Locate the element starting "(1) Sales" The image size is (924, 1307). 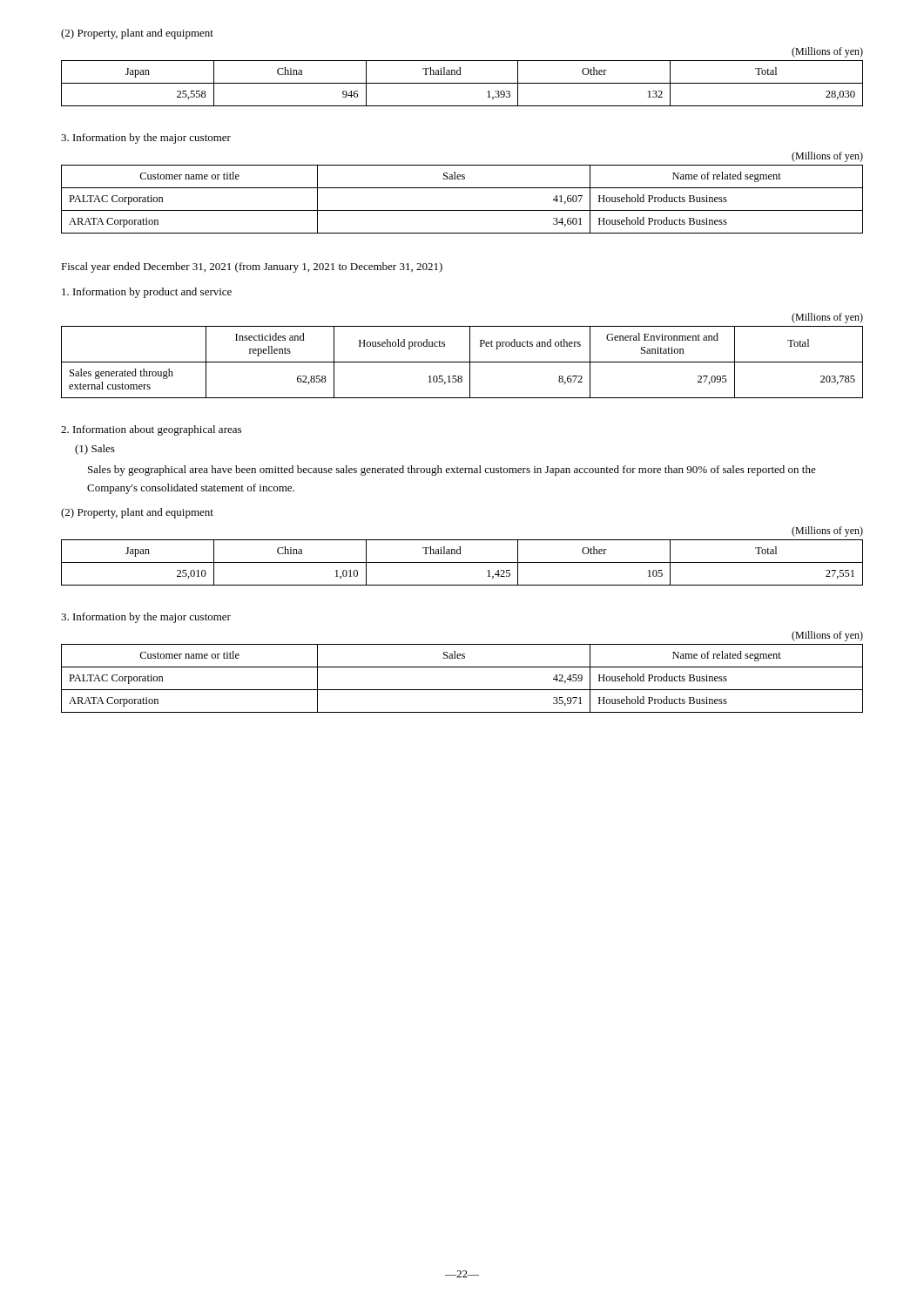[x=95, y=448]
